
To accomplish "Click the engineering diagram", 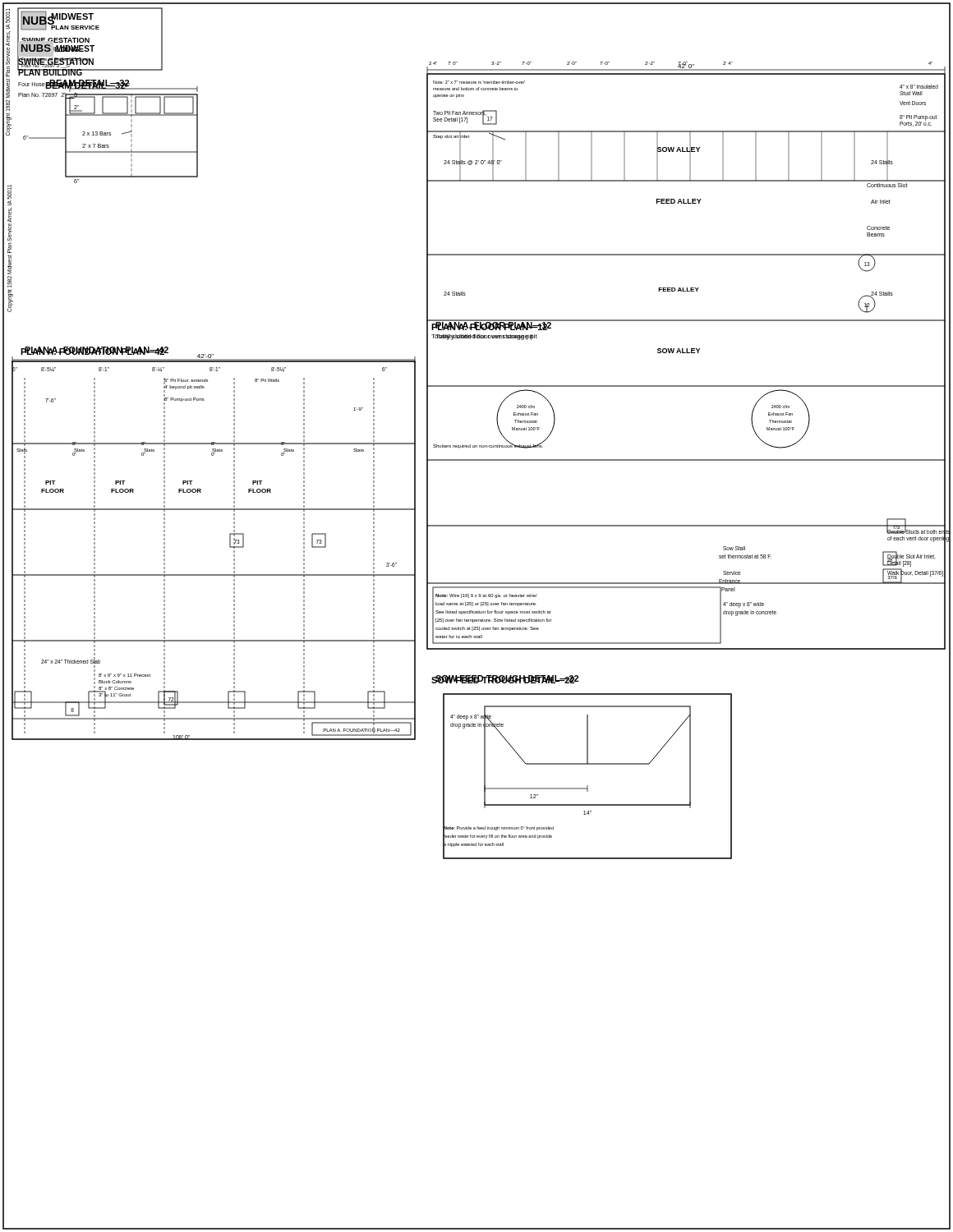I will (x=476, y=616).
